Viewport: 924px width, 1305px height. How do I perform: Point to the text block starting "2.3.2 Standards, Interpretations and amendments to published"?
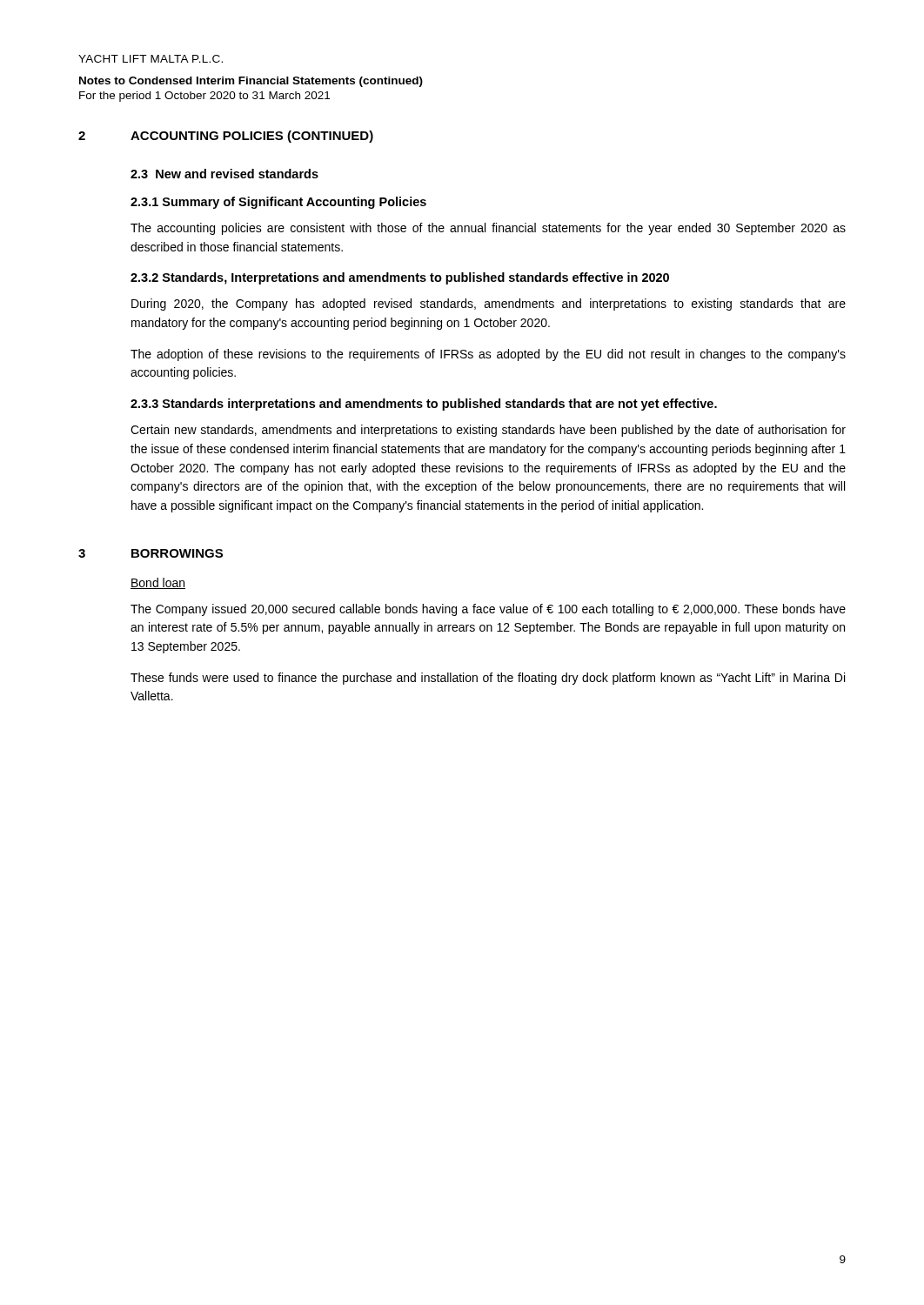click(400, 278)
